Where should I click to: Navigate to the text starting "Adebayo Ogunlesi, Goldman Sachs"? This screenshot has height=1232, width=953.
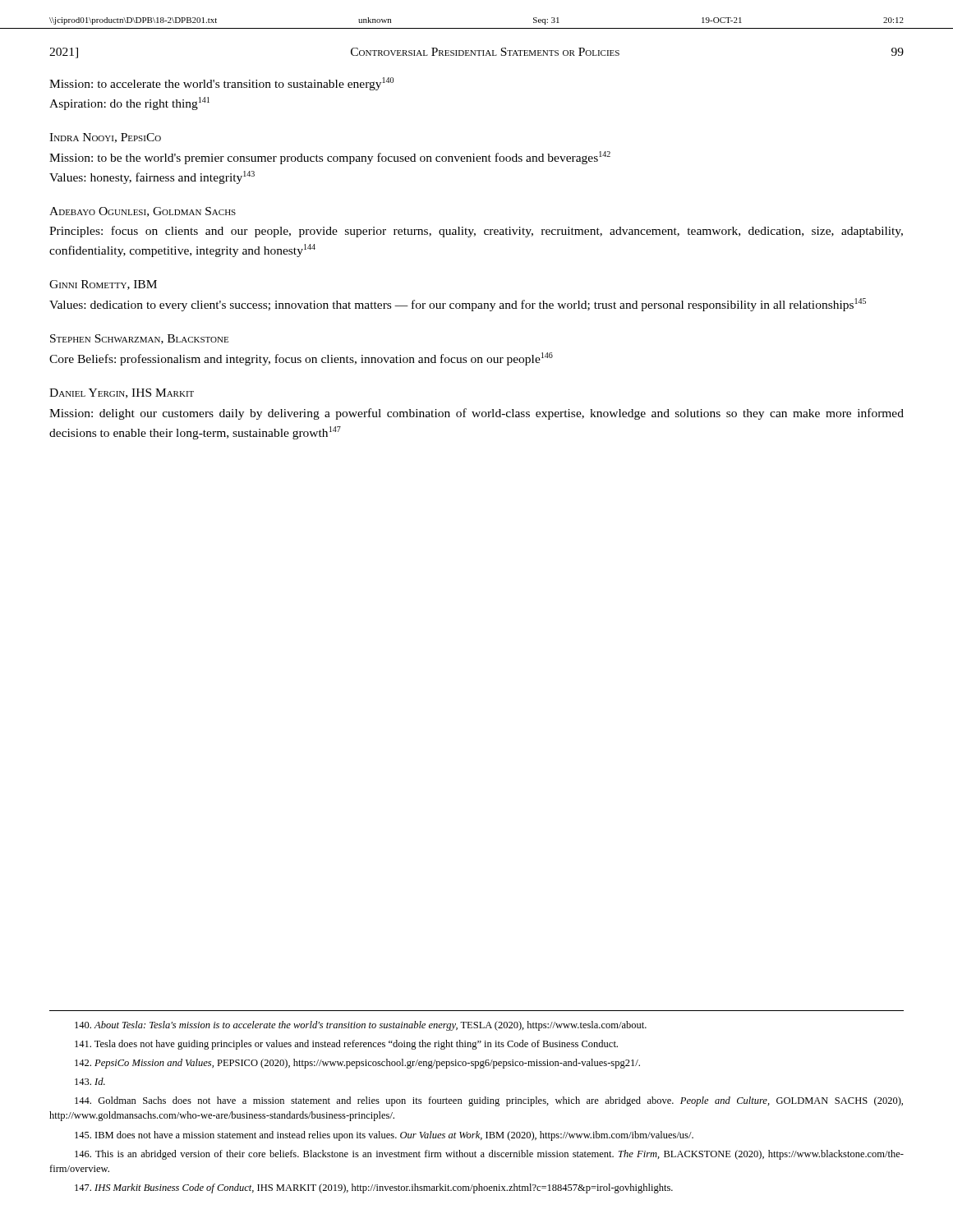coord(143,210)
